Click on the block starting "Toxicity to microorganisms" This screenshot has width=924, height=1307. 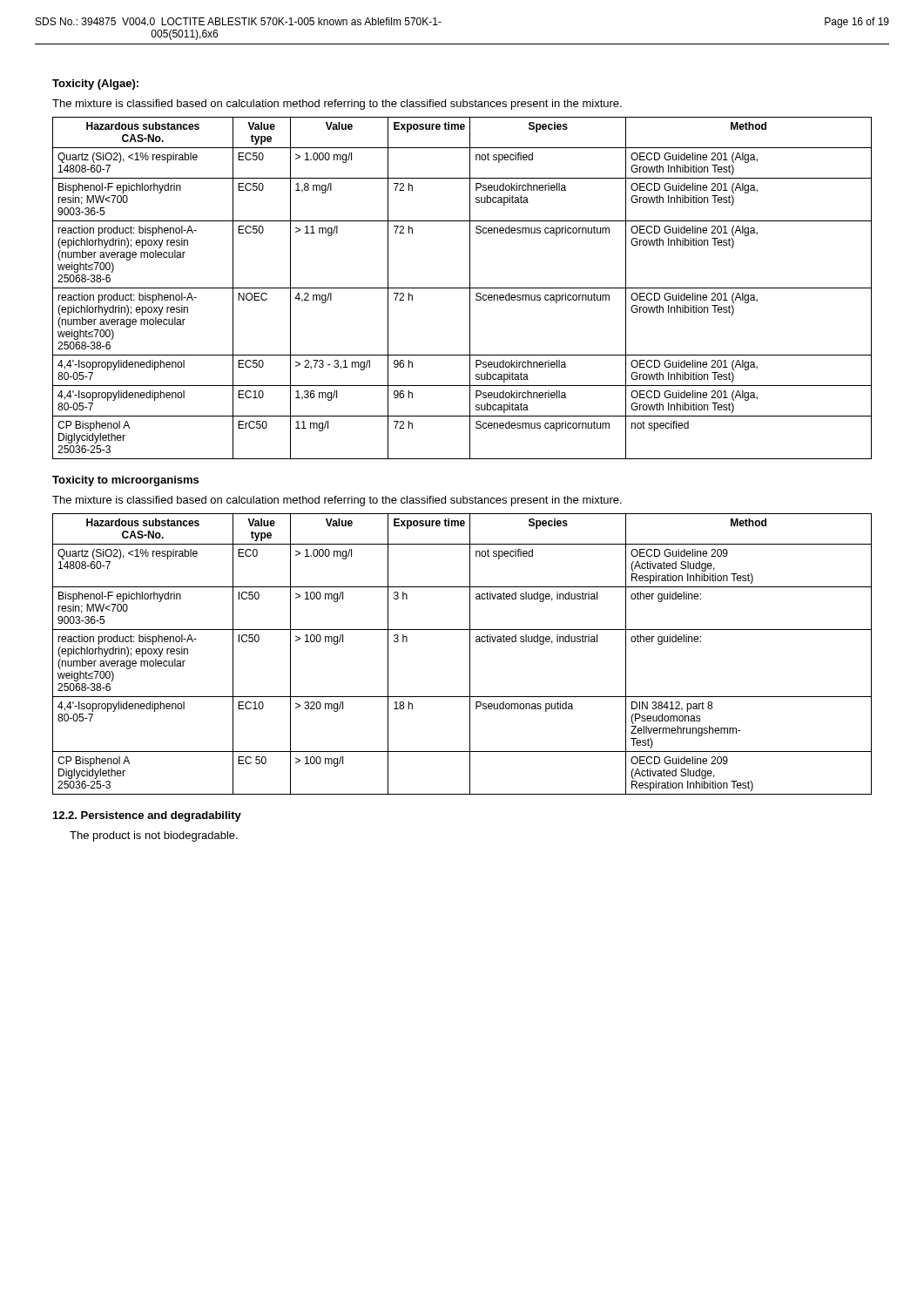(x=126, y=480)
